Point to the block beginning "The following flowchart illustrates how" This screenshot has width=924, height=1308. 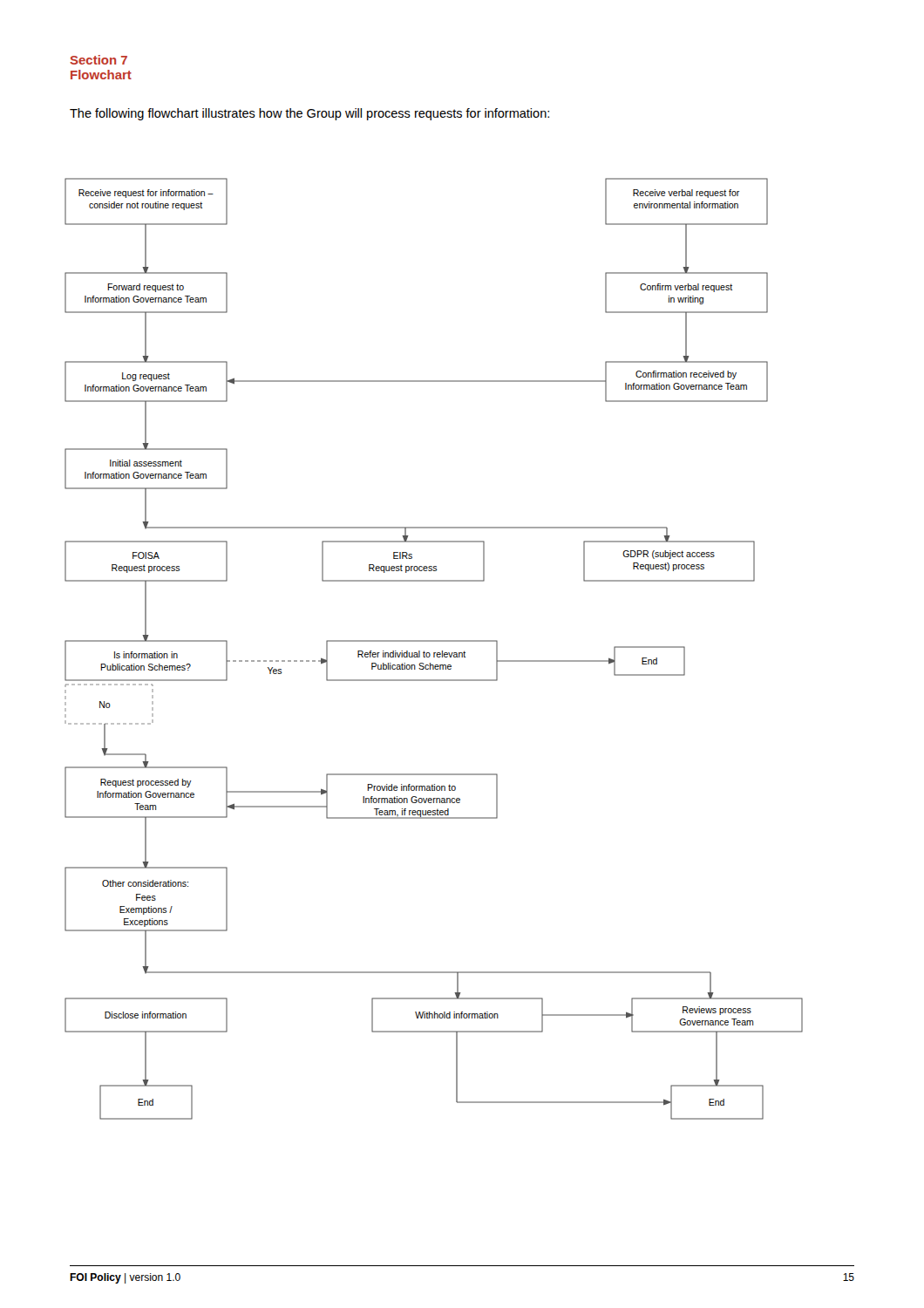pyautogui.click(x=310, y=113)
